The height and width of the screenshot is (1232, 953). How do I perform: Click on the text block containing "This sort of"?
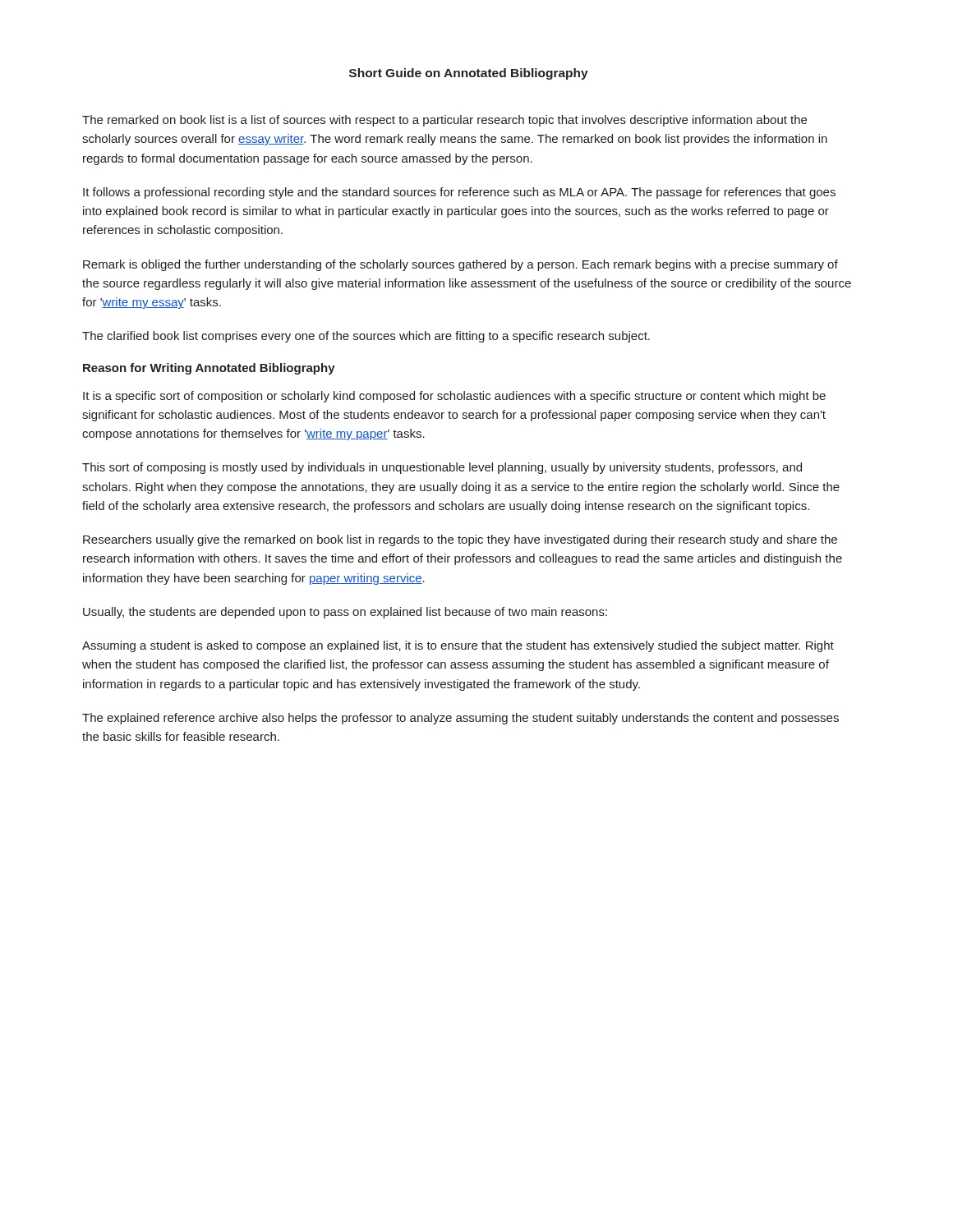pyautogui.click(x=461, y=486)
